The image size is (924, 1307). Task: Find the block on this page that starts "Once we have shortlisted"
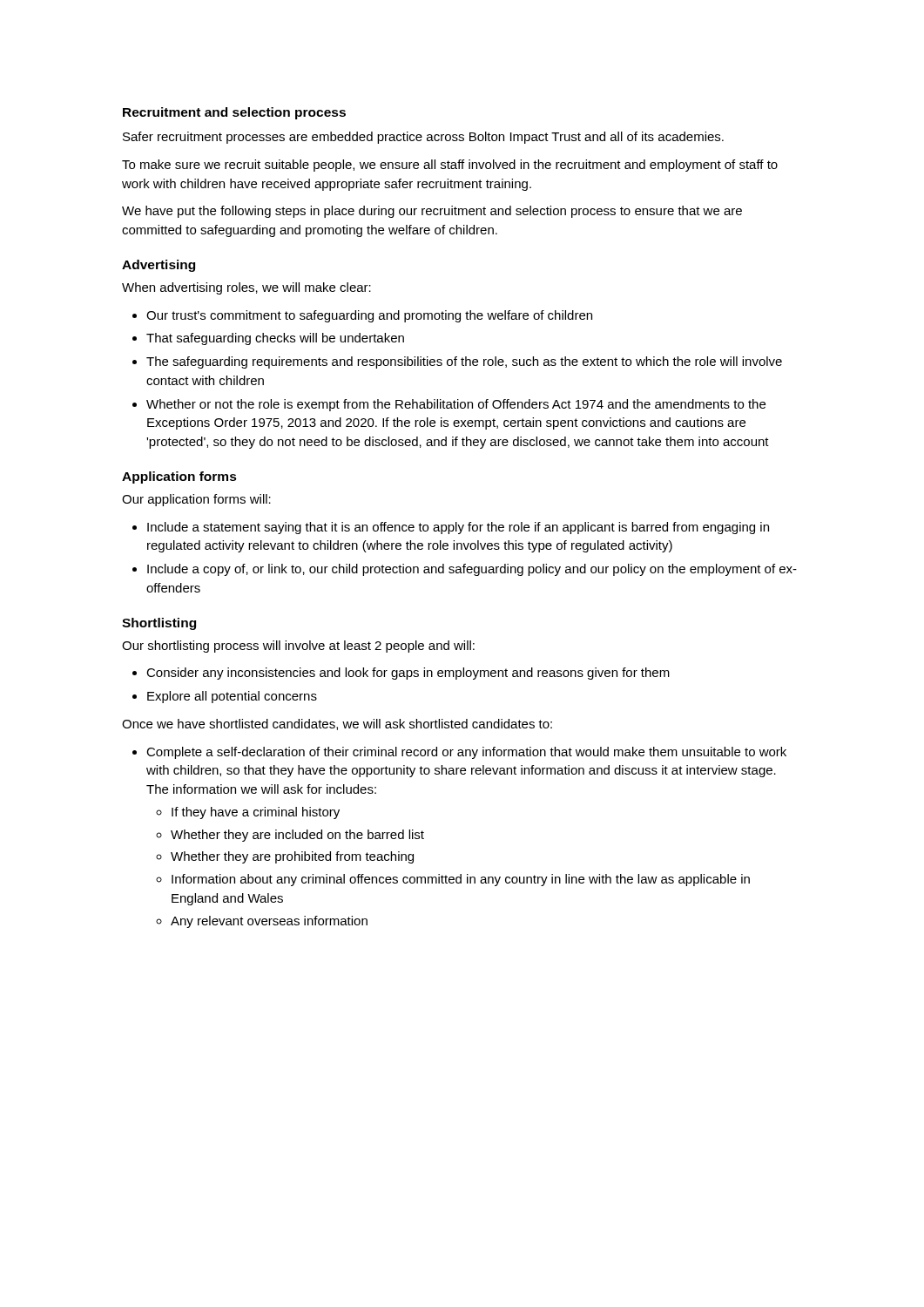[338, 723]
